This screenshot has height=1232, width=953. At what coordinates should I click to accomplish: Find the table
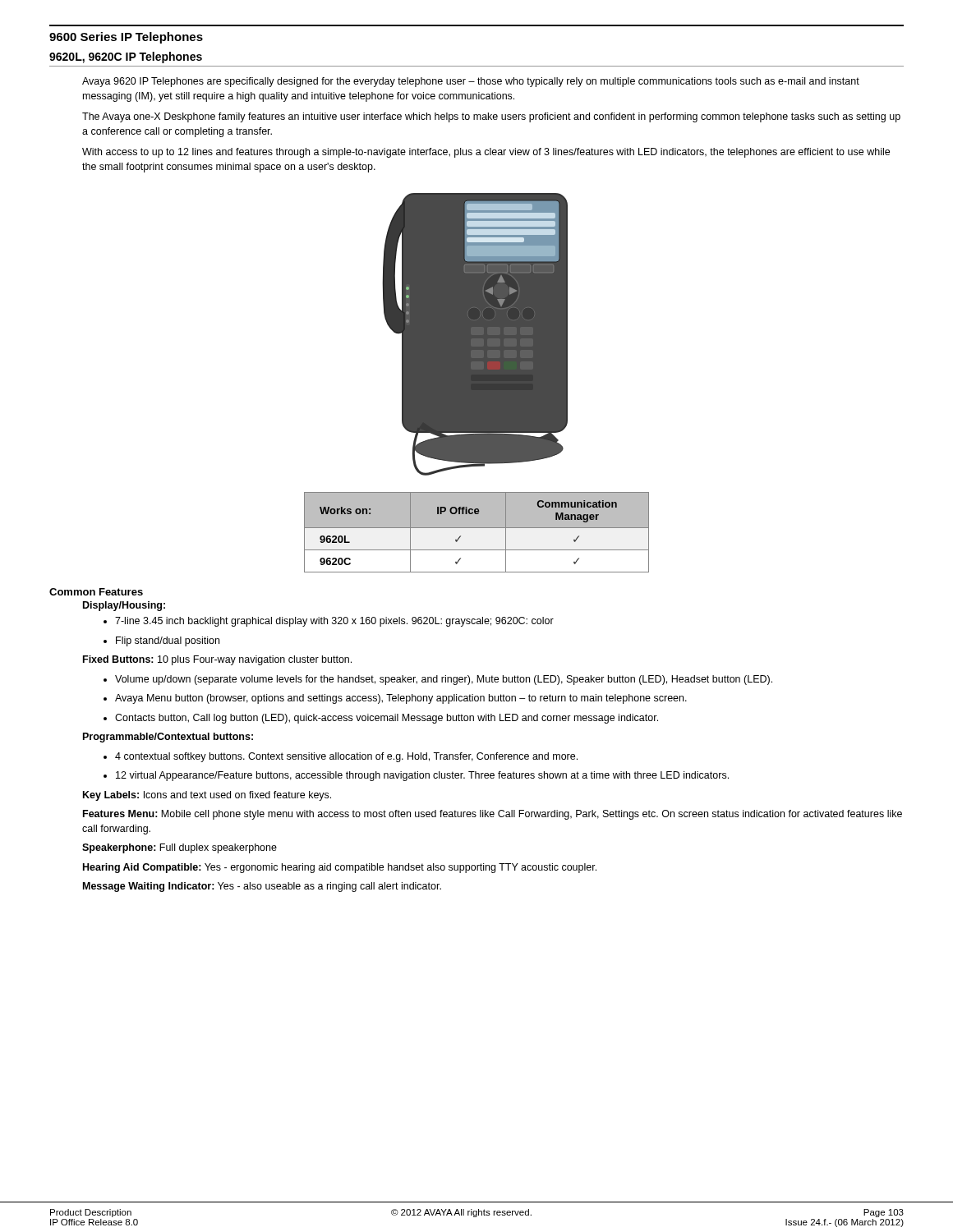pos(476,532)
